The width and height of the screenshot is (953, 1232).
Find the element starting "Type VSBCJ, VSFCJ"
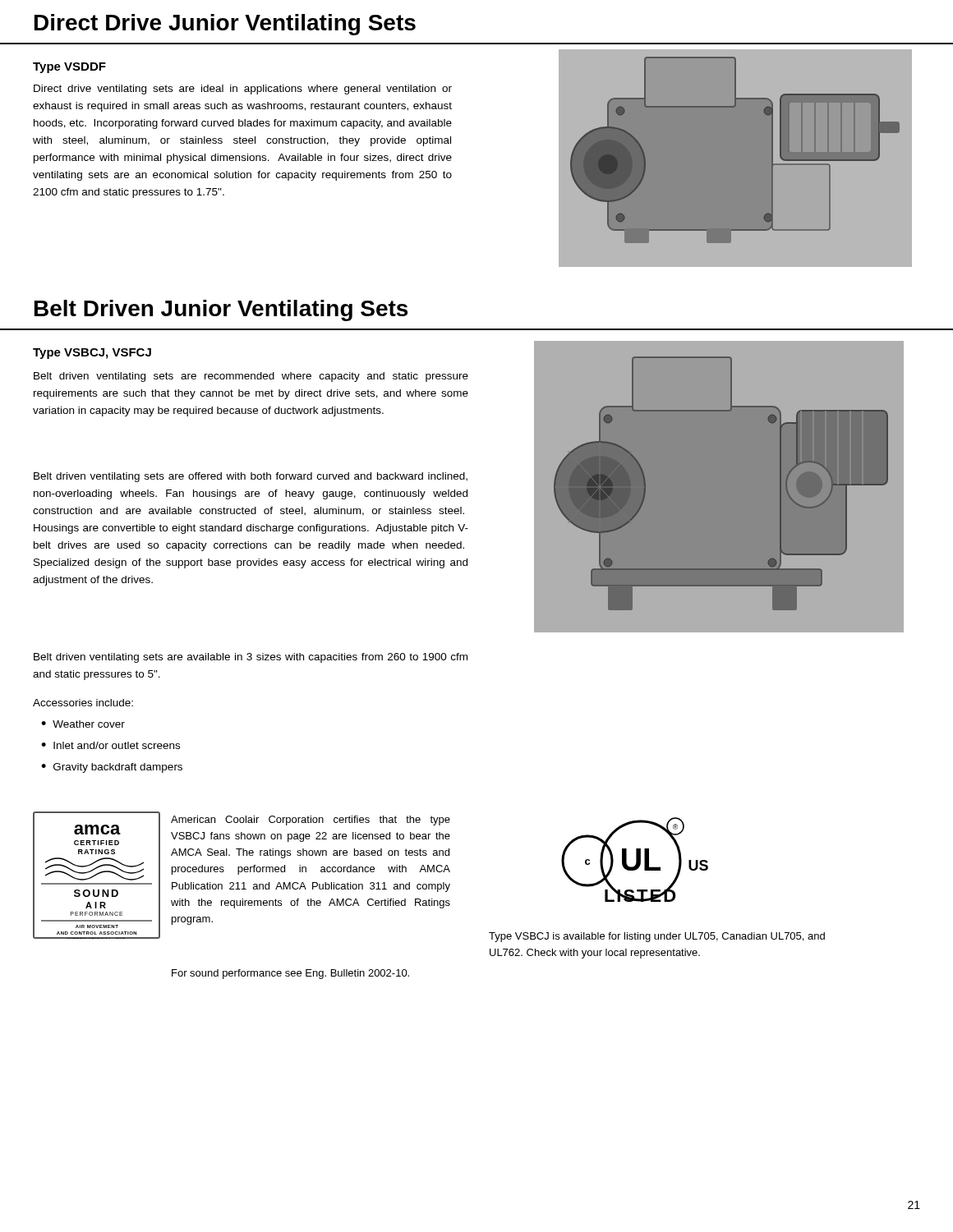click(92, 352)
